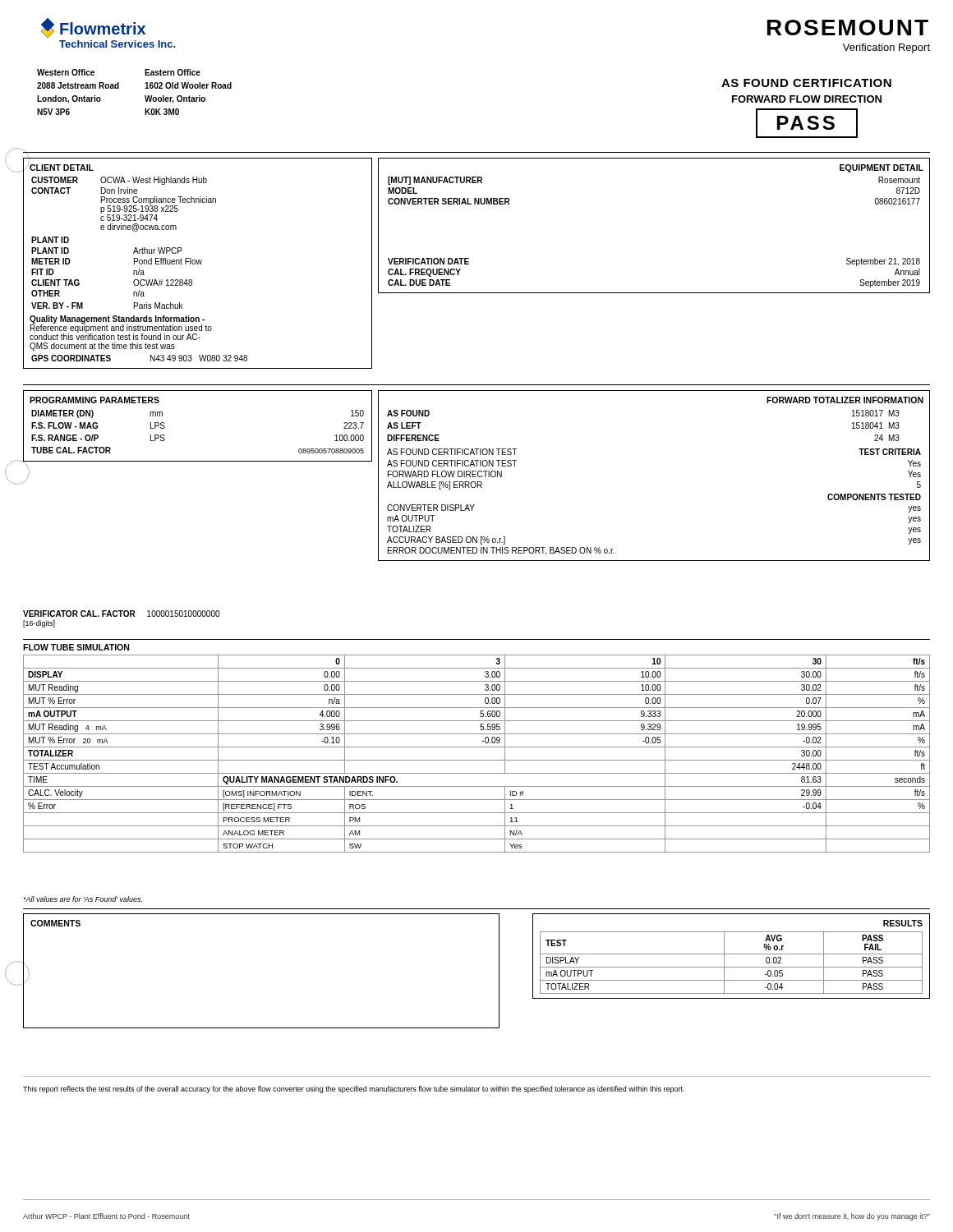Point to the text starting "All values are for 'As Found' values."

(x=83, y=899)
